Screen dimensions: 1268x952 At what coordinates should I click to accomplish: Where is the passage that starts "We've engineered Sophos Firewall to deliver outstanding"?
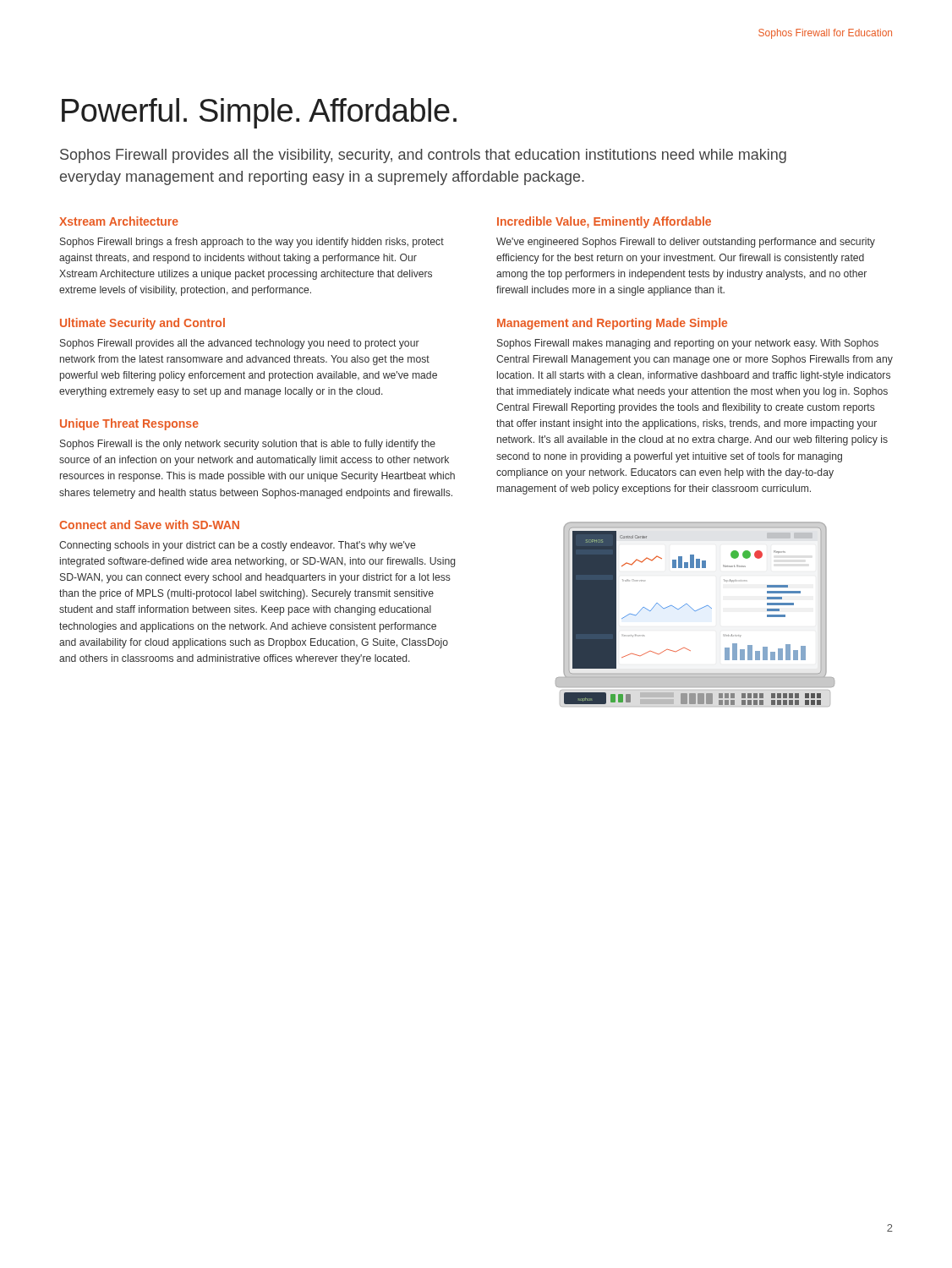pyautogui.click(x=686, y=266)
